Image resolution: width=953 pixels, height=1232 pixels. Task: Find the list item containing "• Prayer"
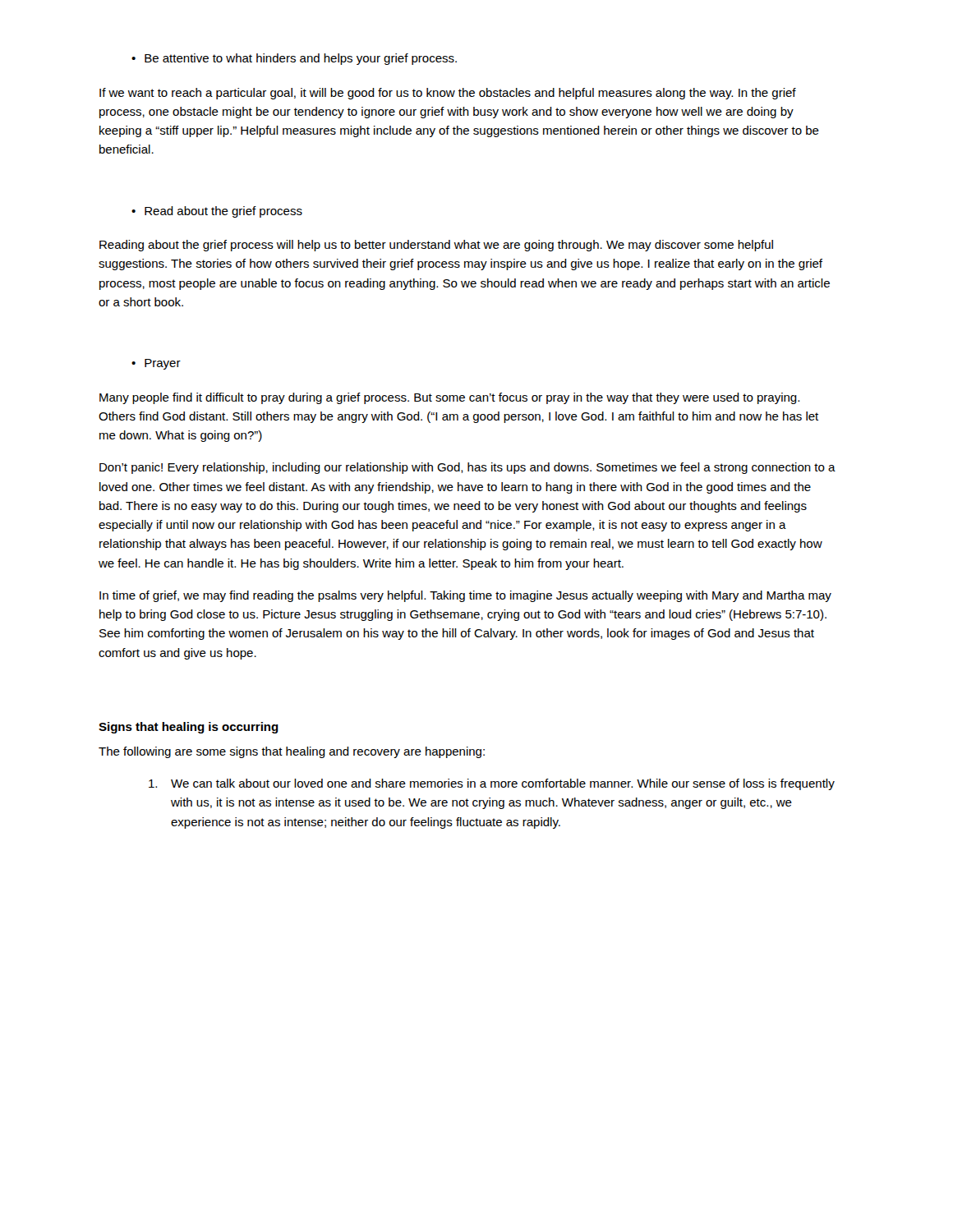pyautogui.click(x=156, y=363)
